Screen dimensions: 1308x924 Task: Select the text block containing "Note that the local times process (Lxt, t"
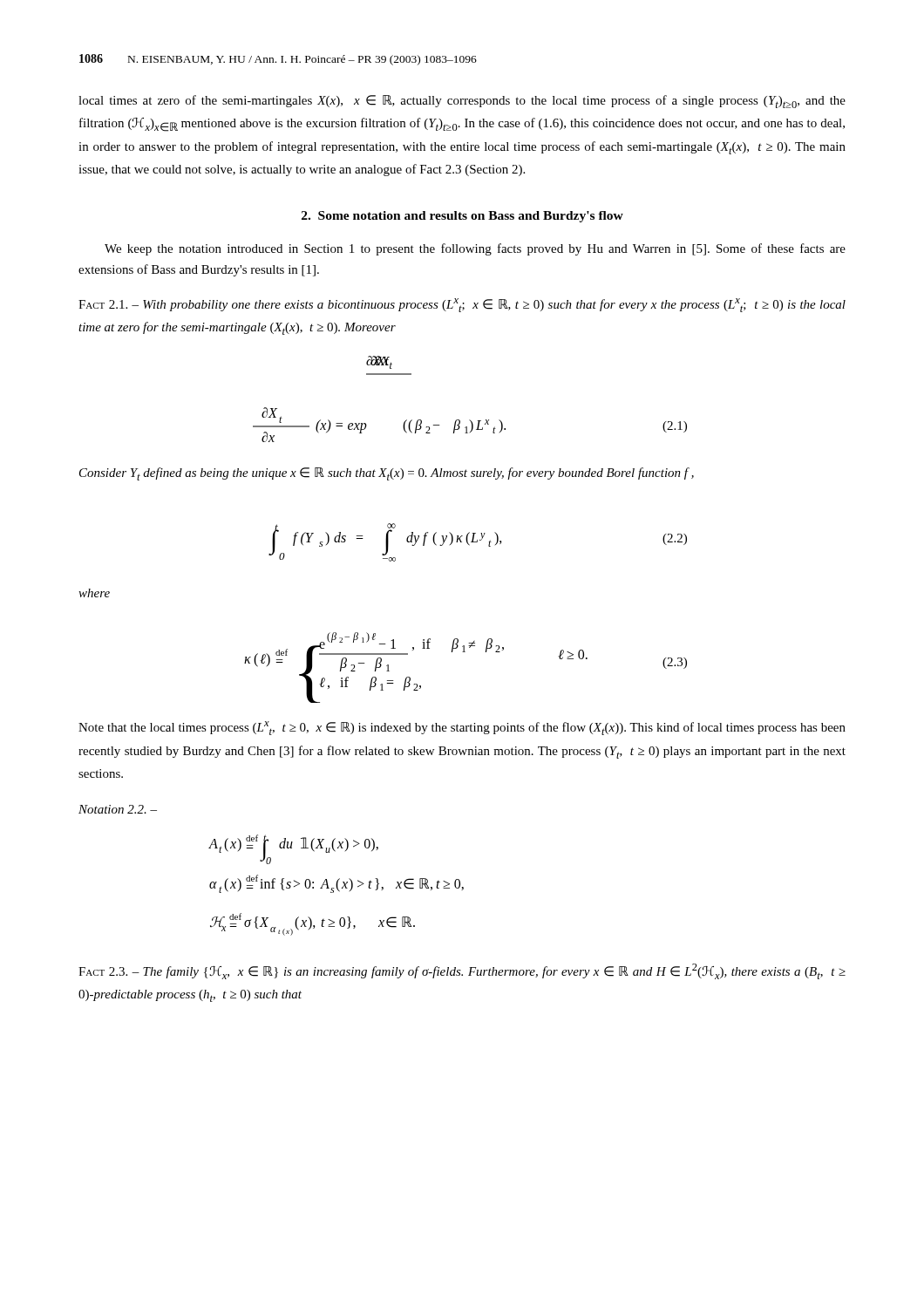click(x=462, y=750)
